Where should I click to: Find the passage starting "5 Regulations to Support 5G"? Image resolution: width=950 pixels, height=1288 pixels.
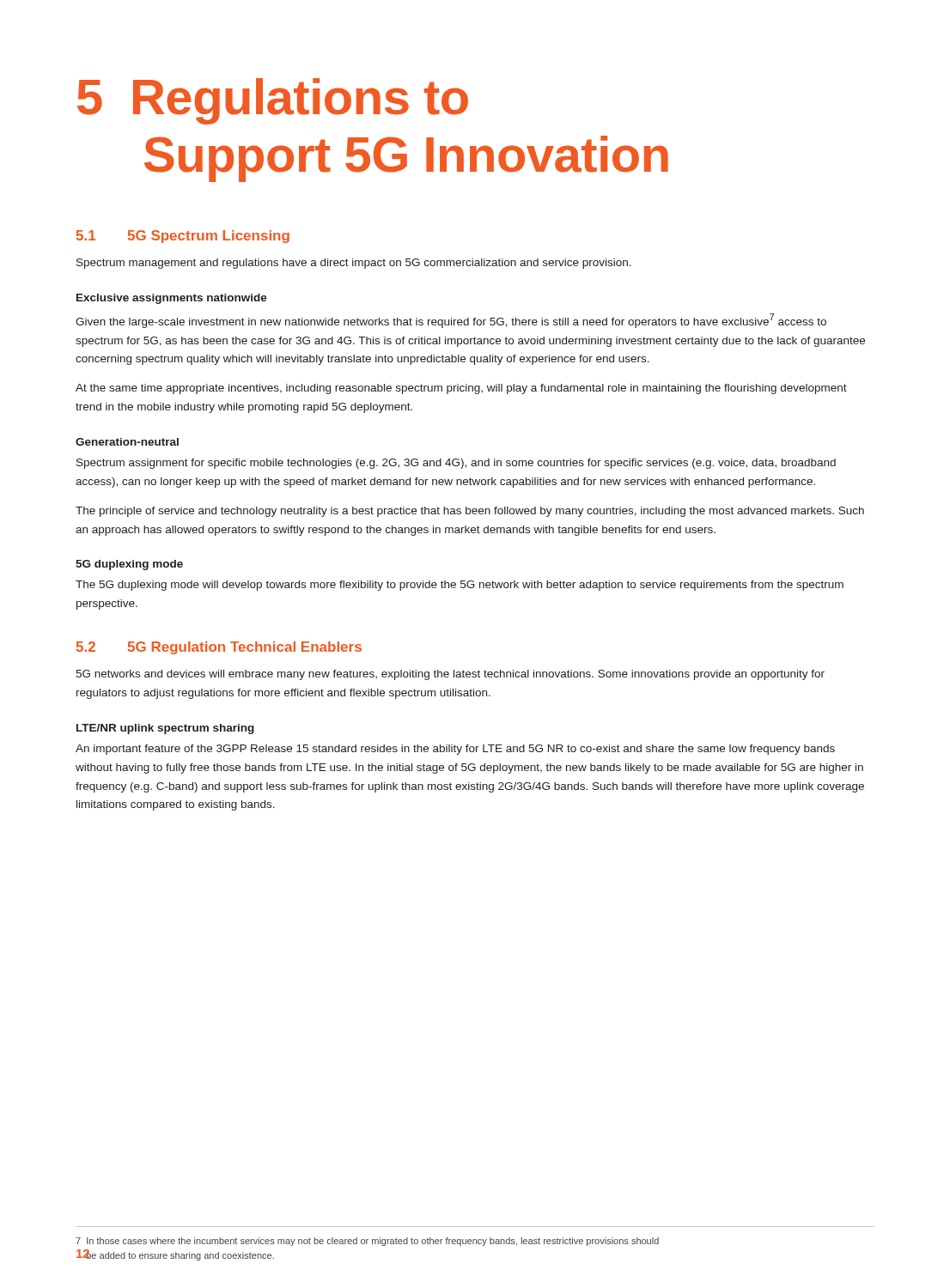(475, 126)
